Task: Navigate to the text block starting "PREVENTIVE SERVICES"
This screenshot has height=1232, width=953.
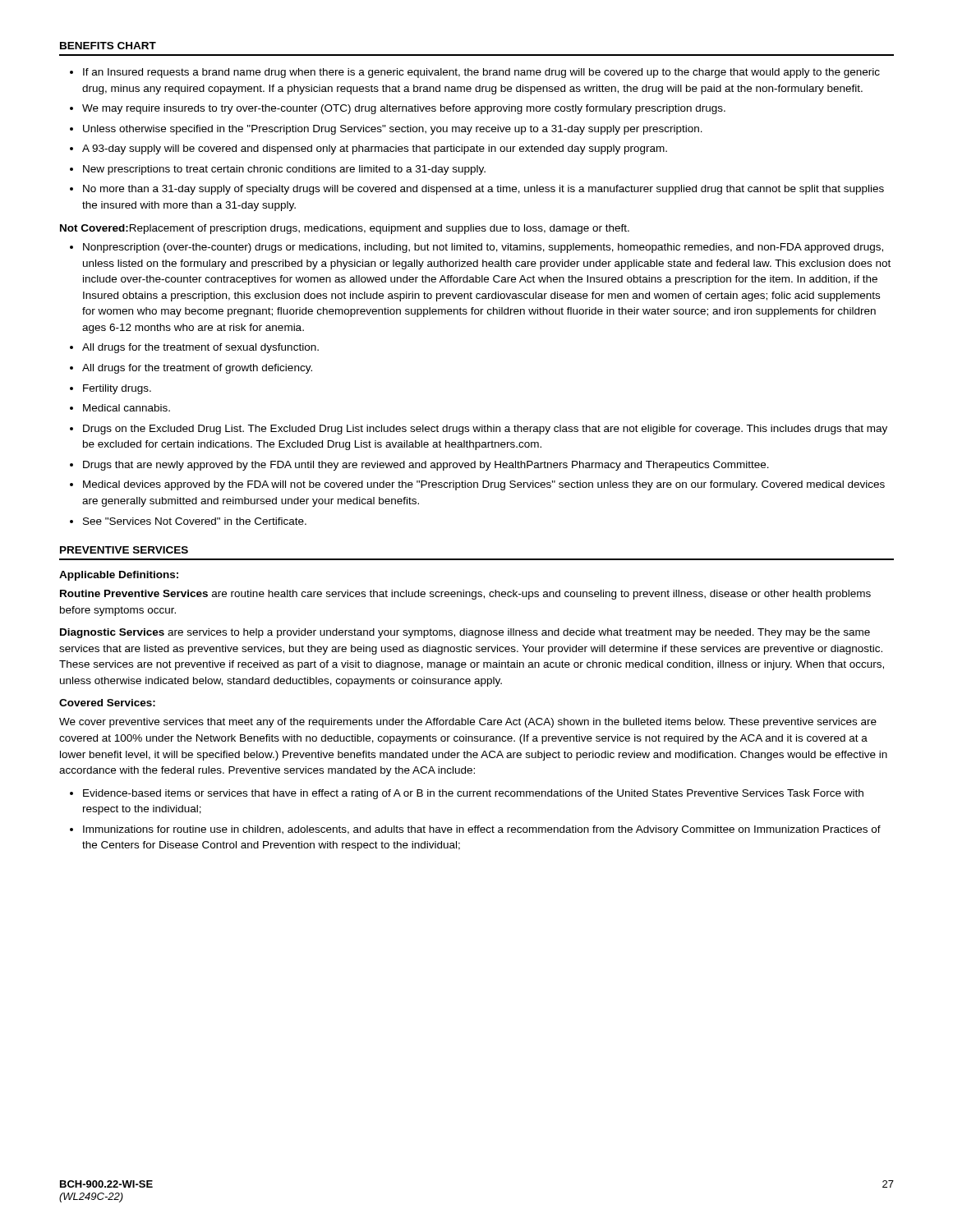Action: [x=124, y=550]
